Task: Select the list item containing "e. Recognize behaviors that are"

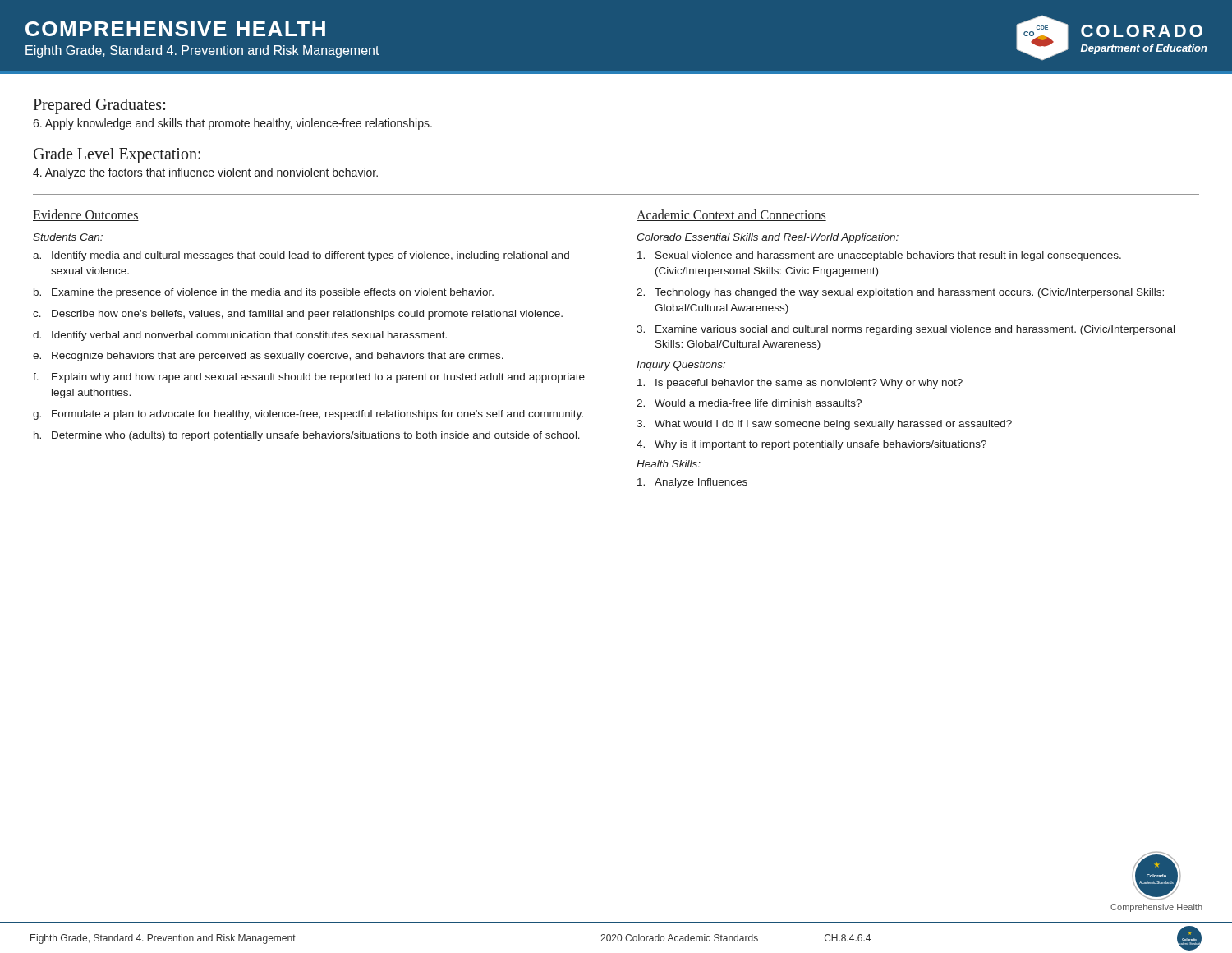Action: [x=268, y=356]
